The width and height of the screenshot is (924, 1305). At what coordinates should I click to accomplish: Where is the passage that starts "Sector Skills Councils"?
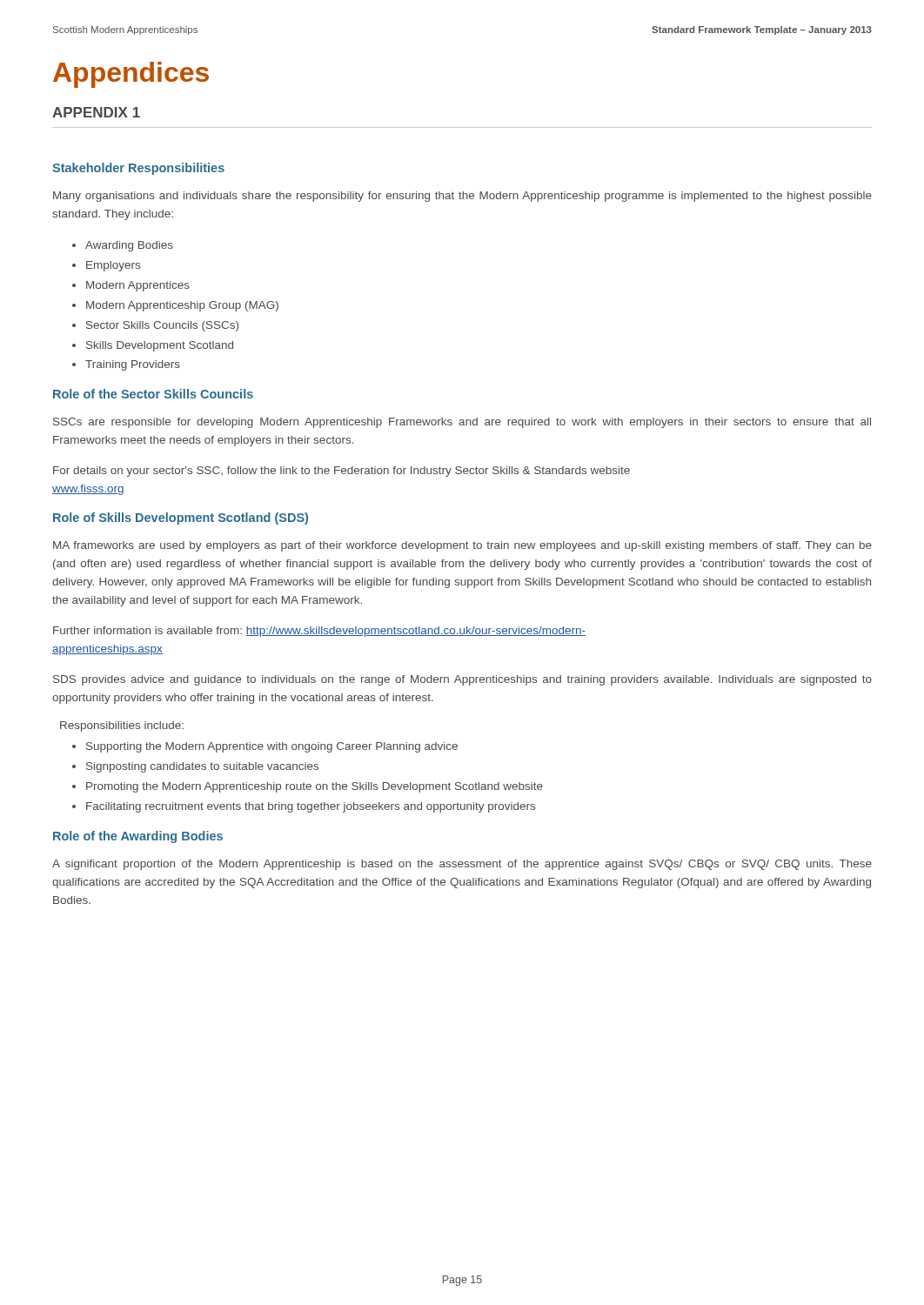pyautogui.click(x=162, y=325)
